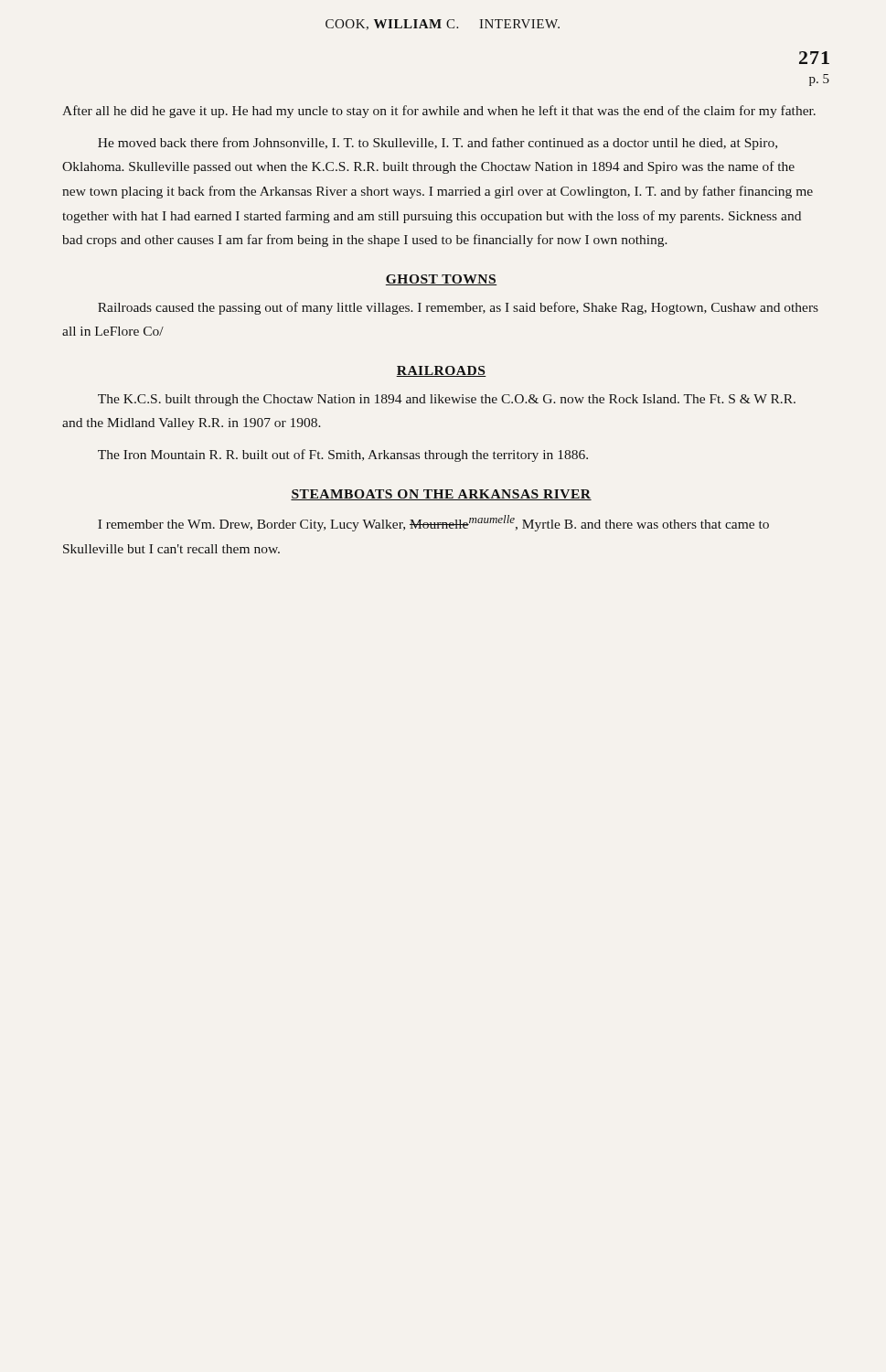This screenshot has height=1372, width=886.
Task: Find the element starting "STEAMBOATS ON THE"
Action: tap(441, 493)
